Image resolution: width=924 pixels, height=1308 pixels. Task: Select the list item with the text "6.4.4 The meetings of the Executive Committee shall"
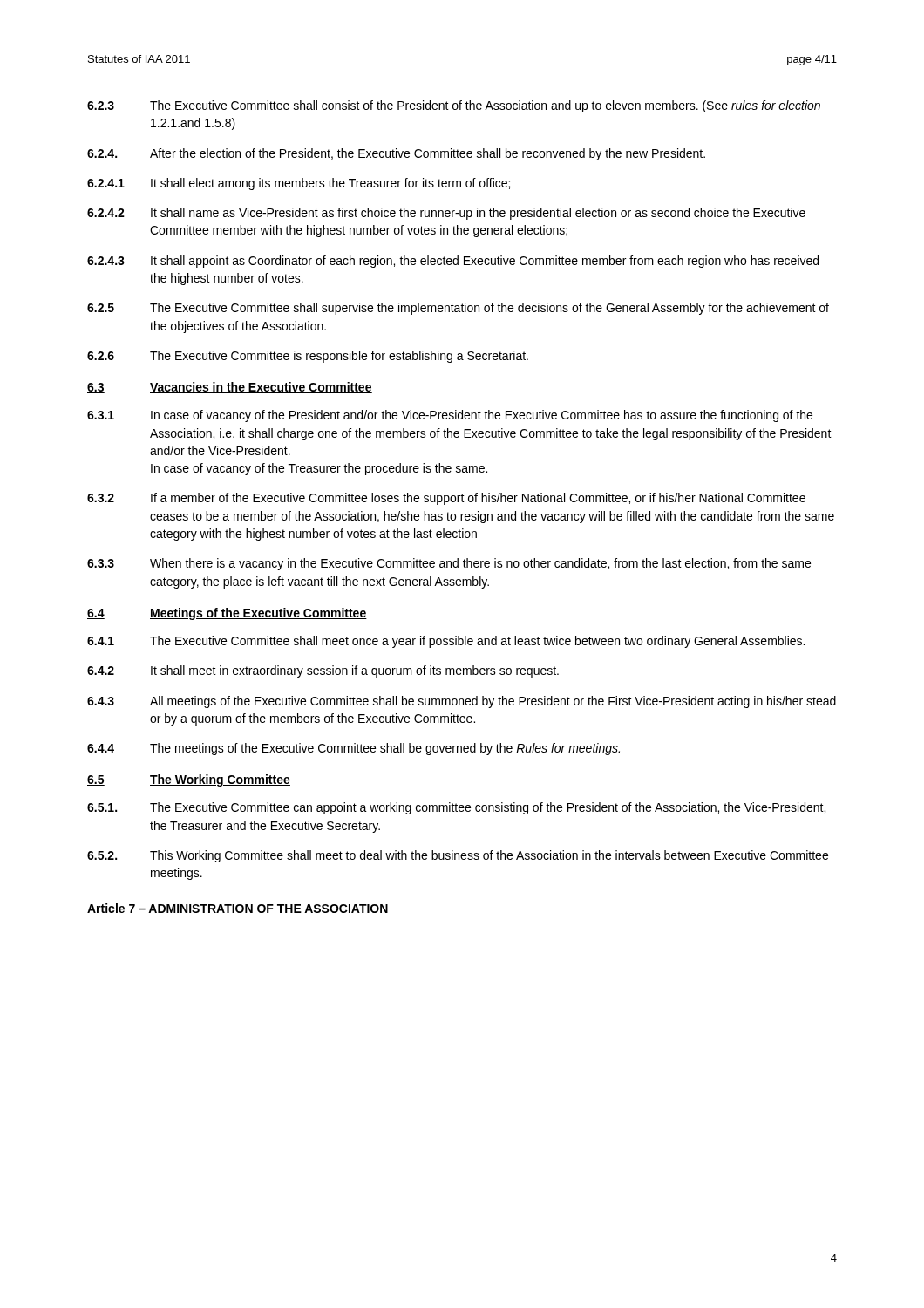pos(462,748)
